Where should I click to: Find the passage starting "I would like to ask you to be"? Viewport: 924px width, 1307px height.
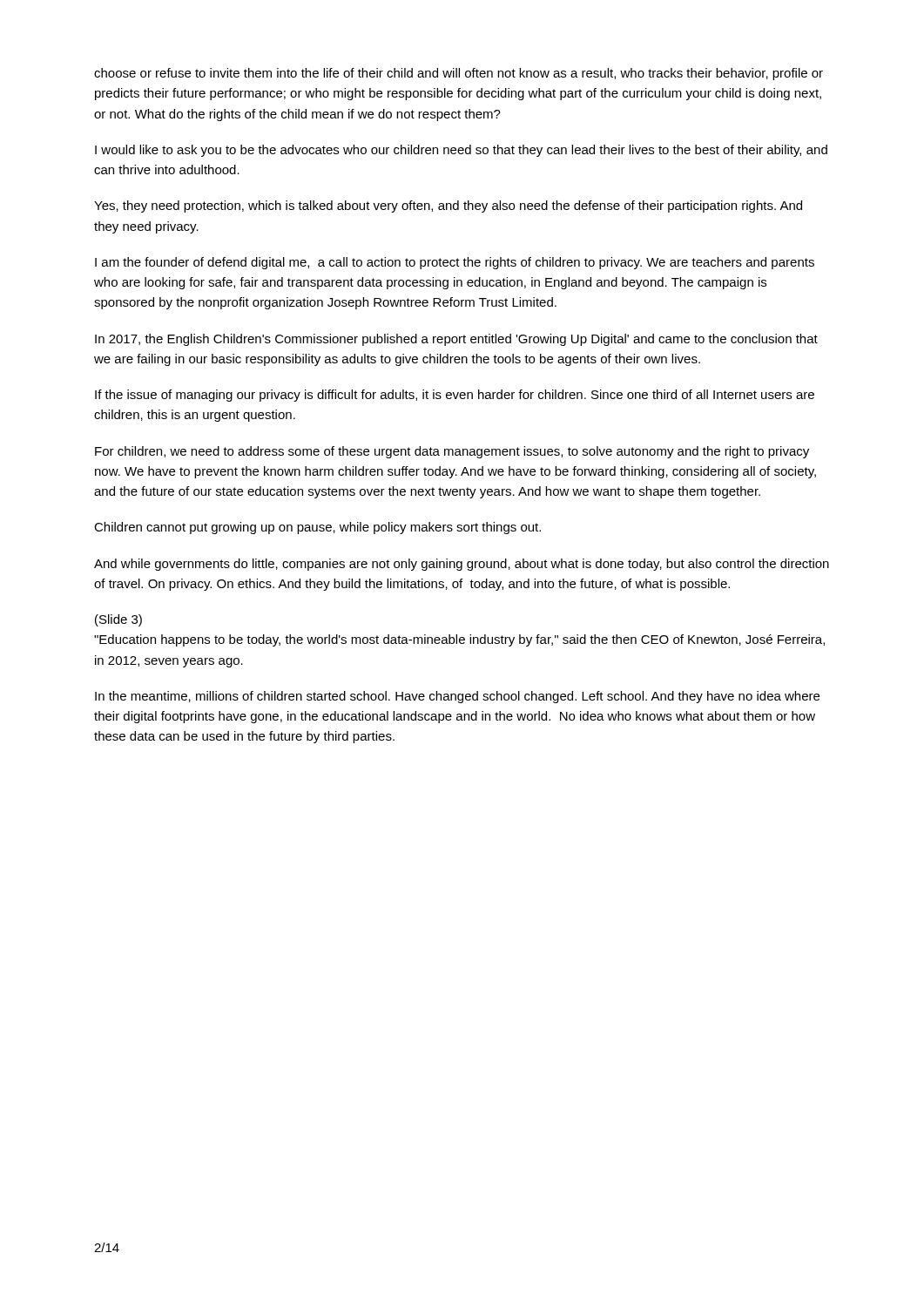click(x=461, y=159)
